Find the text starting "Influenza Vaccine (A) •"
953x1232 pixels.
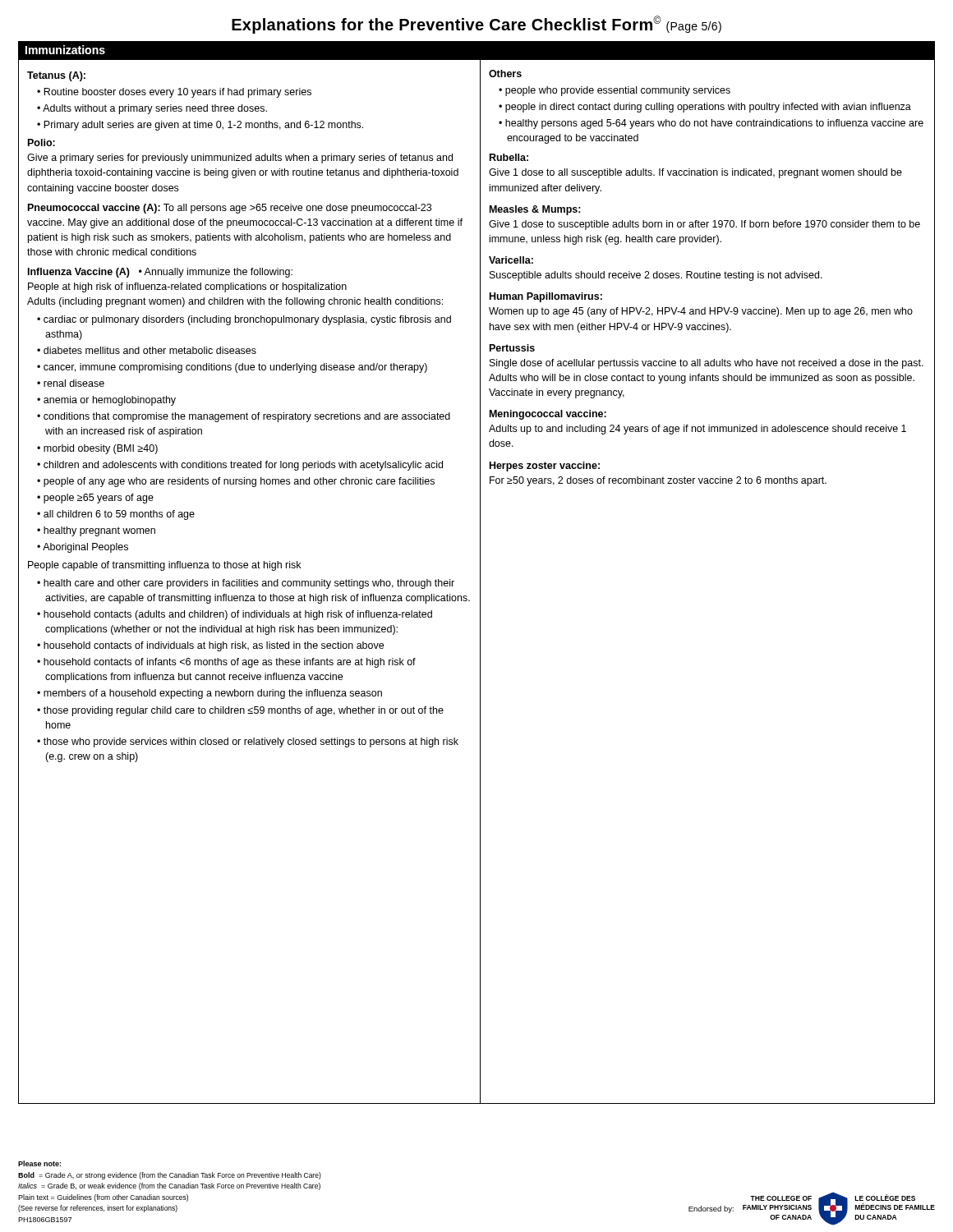(x=160, y=273)
